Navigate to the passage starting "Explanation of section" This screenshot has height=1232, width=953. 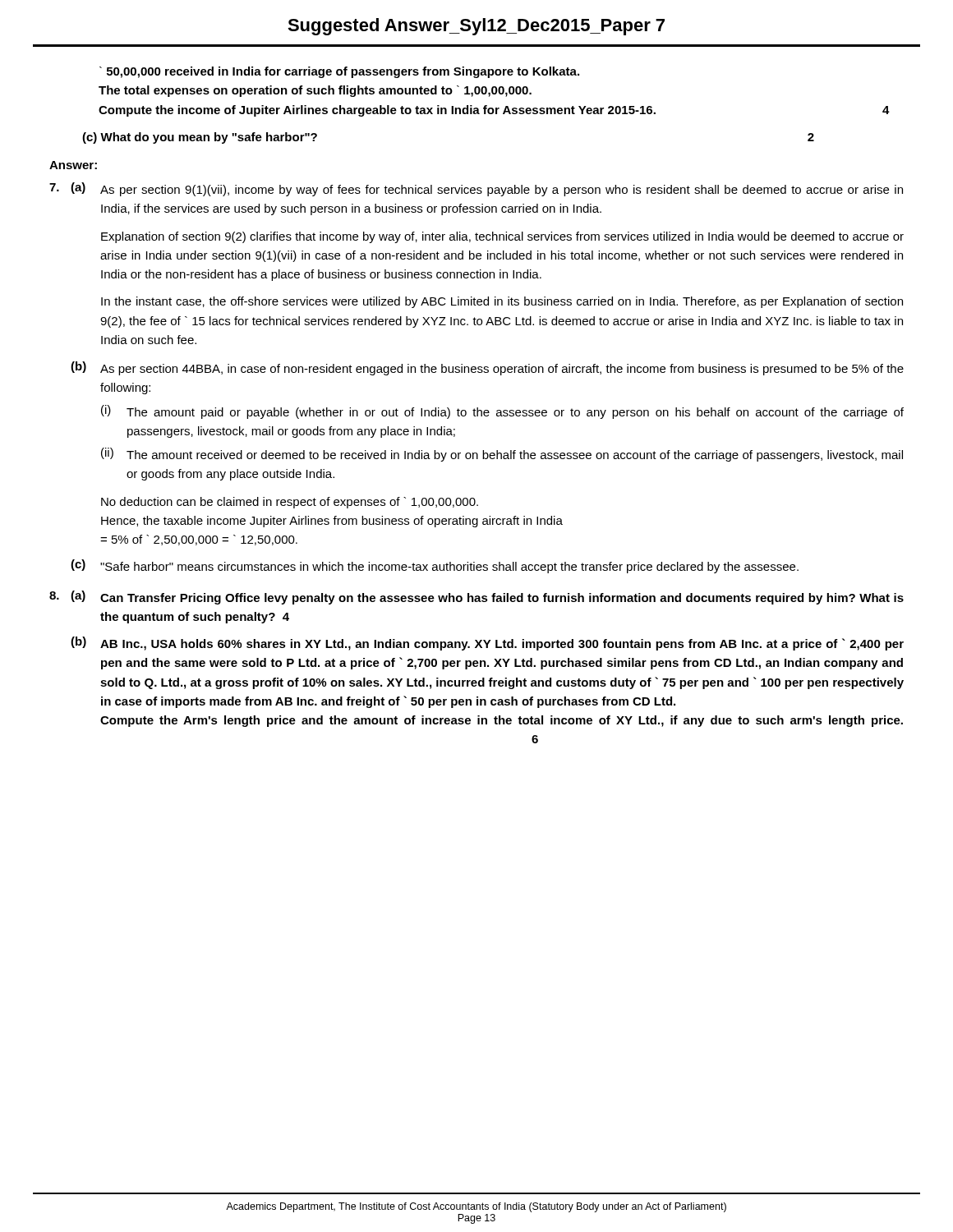point(502,255)
